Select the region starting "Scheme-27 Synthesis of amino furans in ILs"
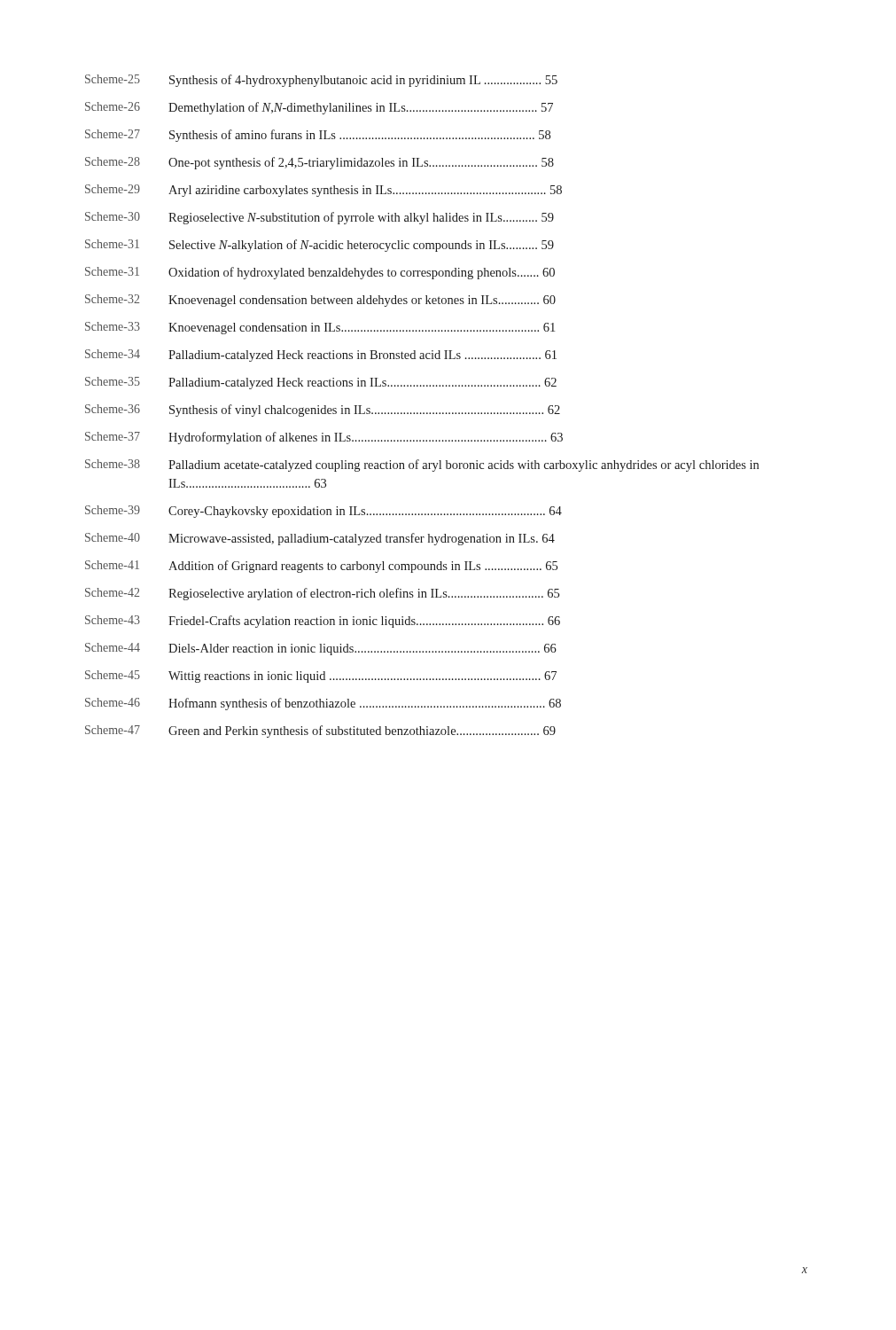The height and width of the screenshot is (1330, 896). [448, 135]
